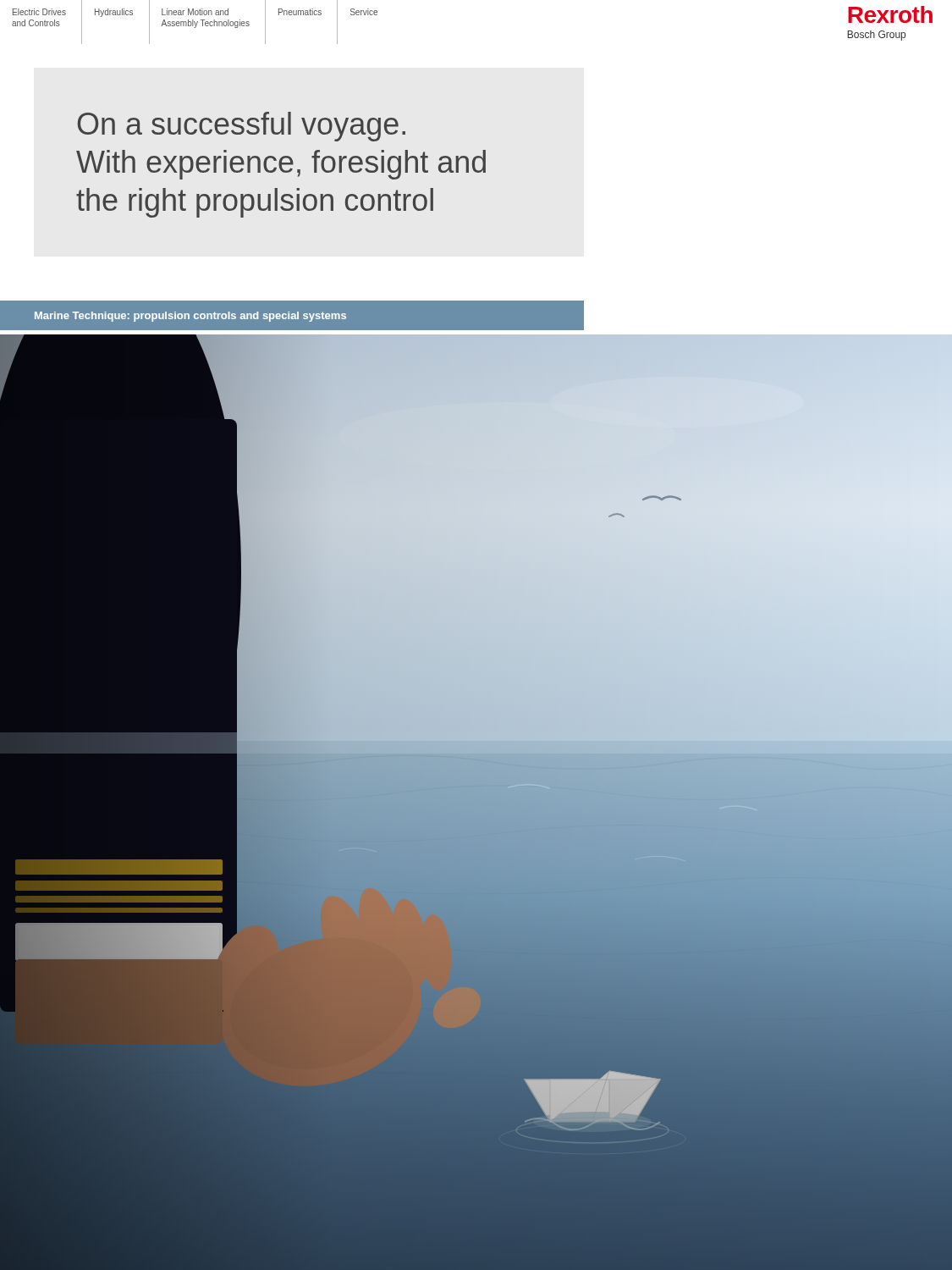
Task: Select the title that reads "On a successful voyage.With experience,"
Action: click(x=309, y=162)
